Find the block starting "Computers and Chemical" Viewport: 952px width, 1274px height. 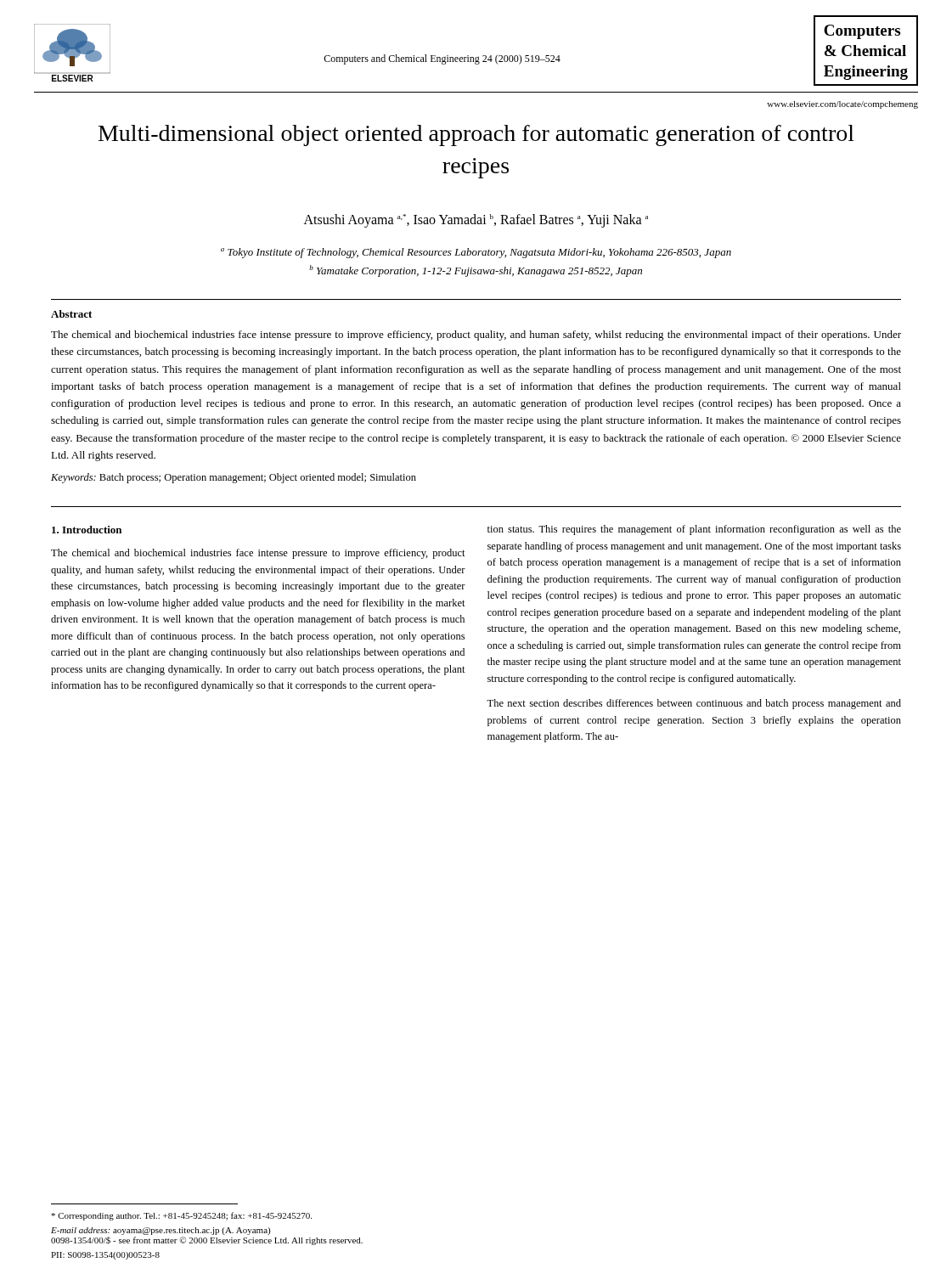click(x=442, y=59)
